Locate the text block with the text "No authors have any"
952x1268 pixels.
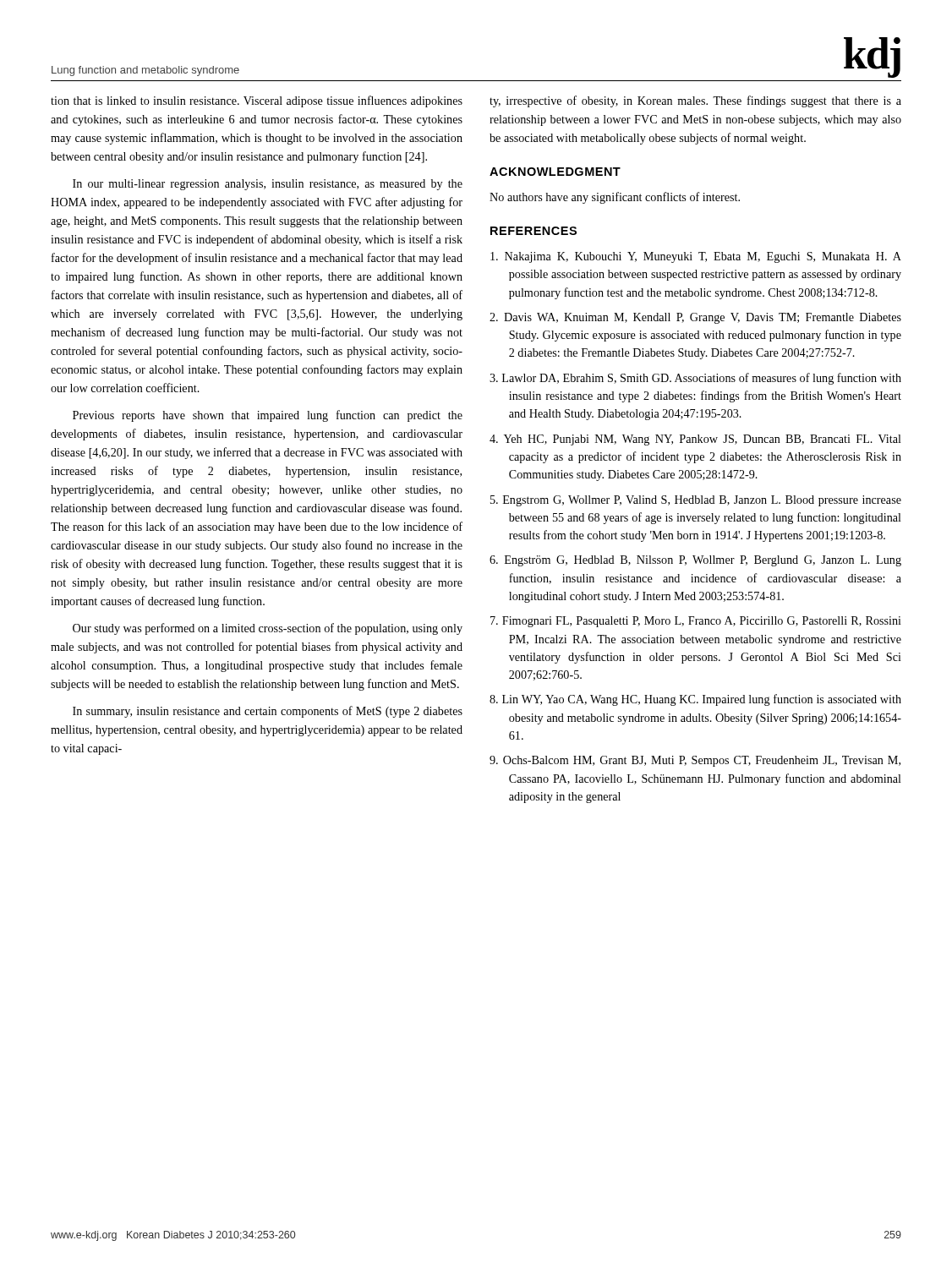click(695, 197)
